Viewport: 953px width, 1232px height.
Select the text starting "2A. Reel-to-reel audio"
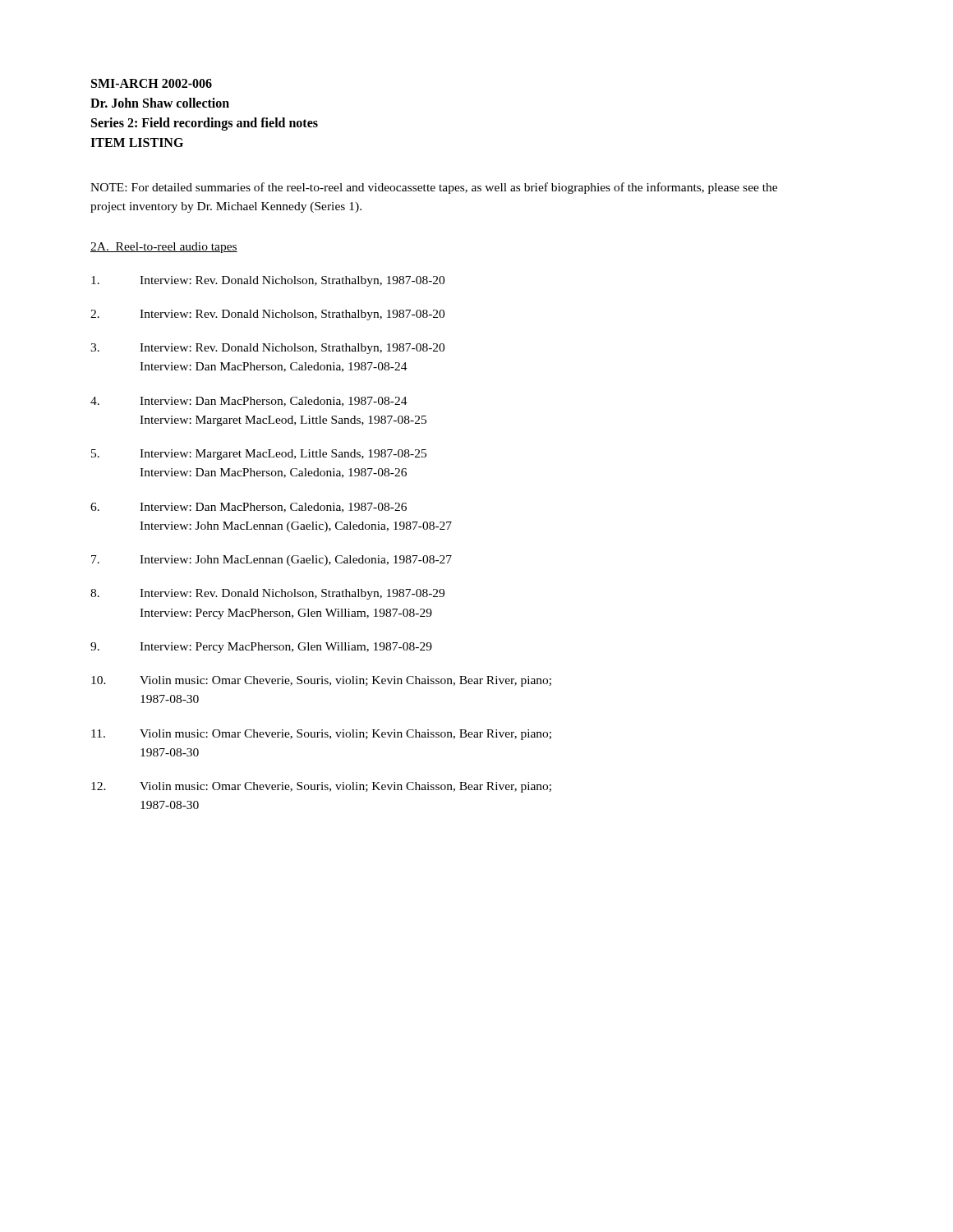164,246
